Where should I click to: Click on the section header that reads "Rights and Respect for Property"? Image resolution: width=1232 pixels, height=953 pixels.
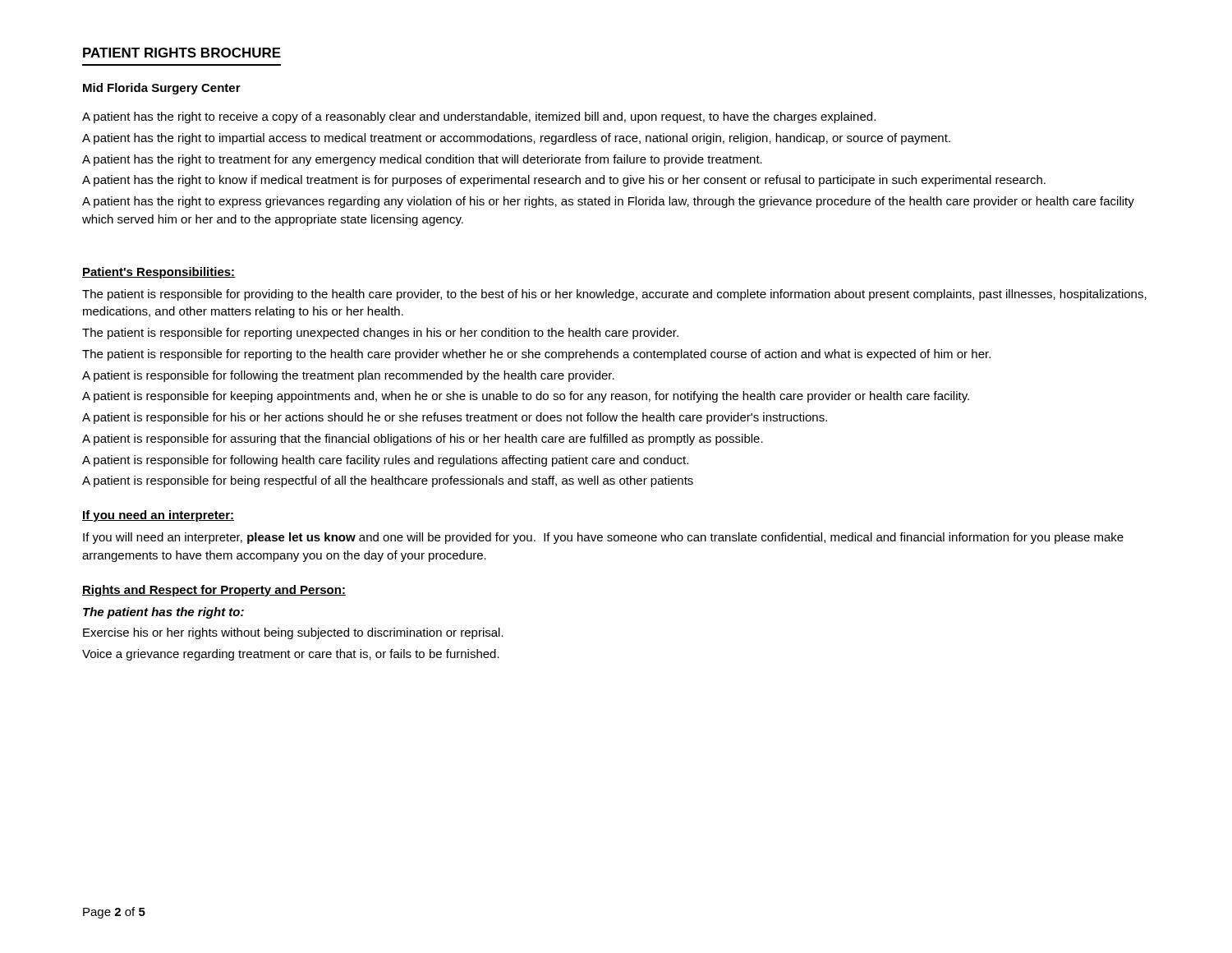pos(214,589)
